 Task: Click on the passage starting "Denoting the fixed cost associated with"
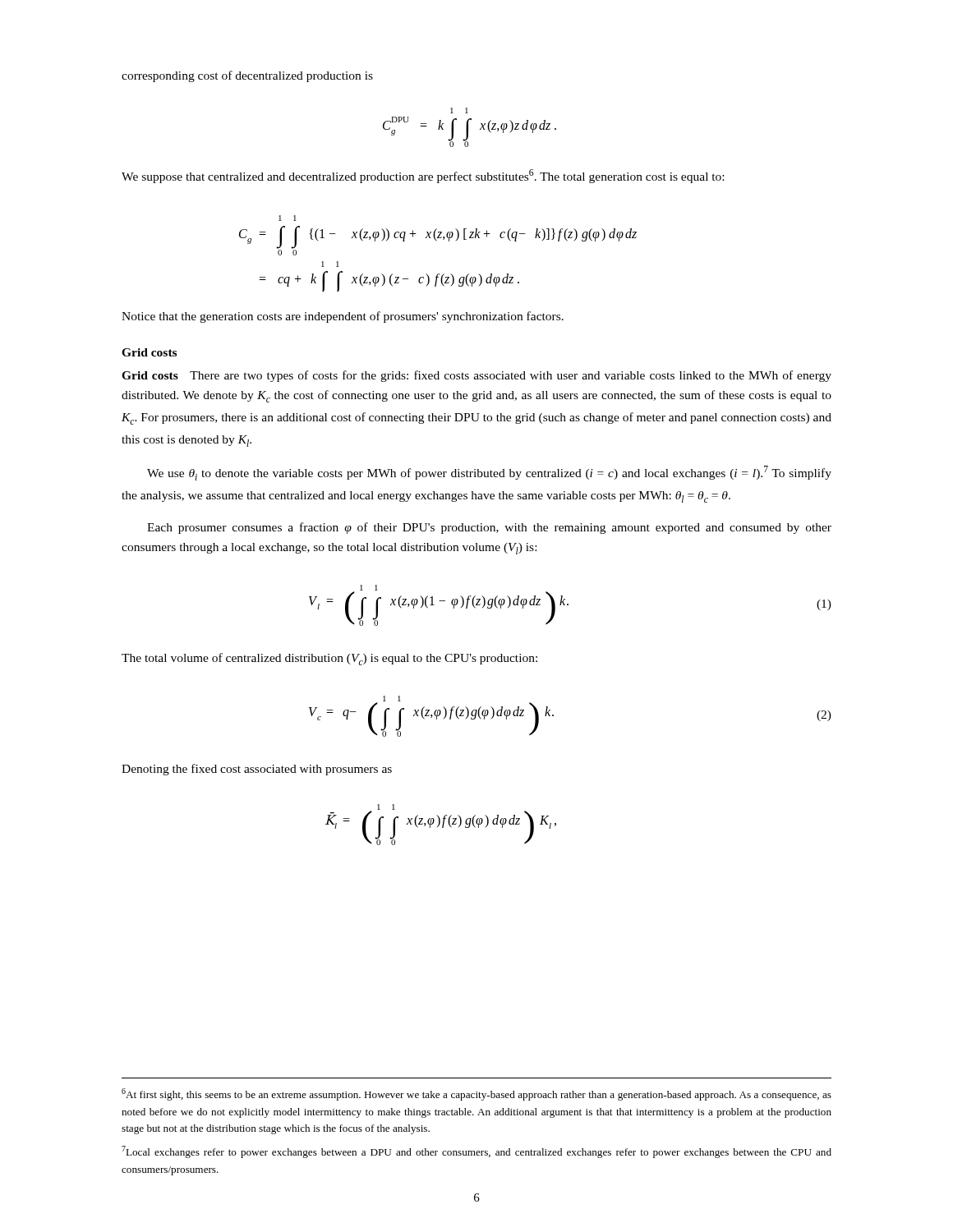(257, 770)
